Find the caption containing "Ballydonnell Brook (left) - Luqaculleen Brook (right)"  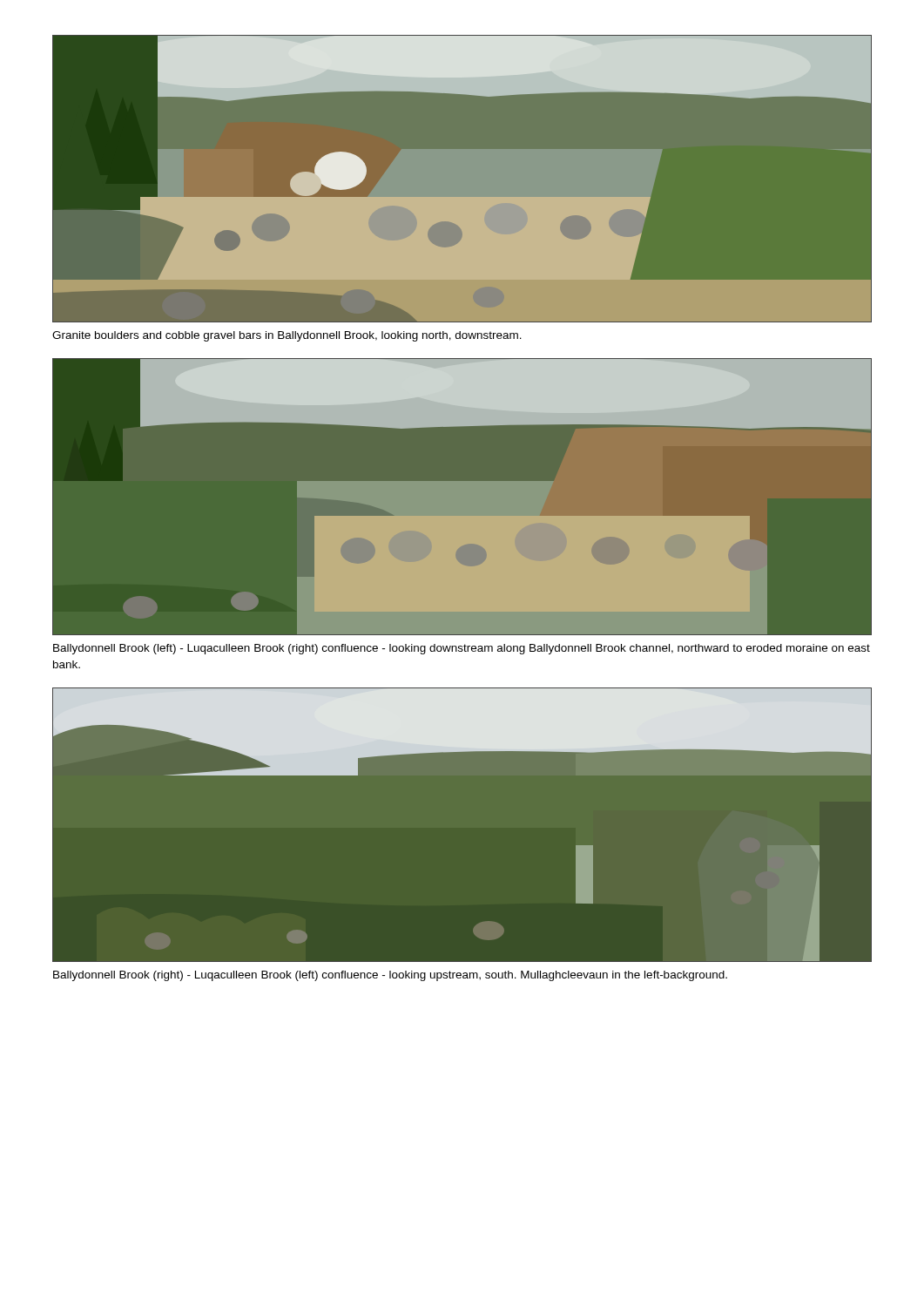coord(461,656)
